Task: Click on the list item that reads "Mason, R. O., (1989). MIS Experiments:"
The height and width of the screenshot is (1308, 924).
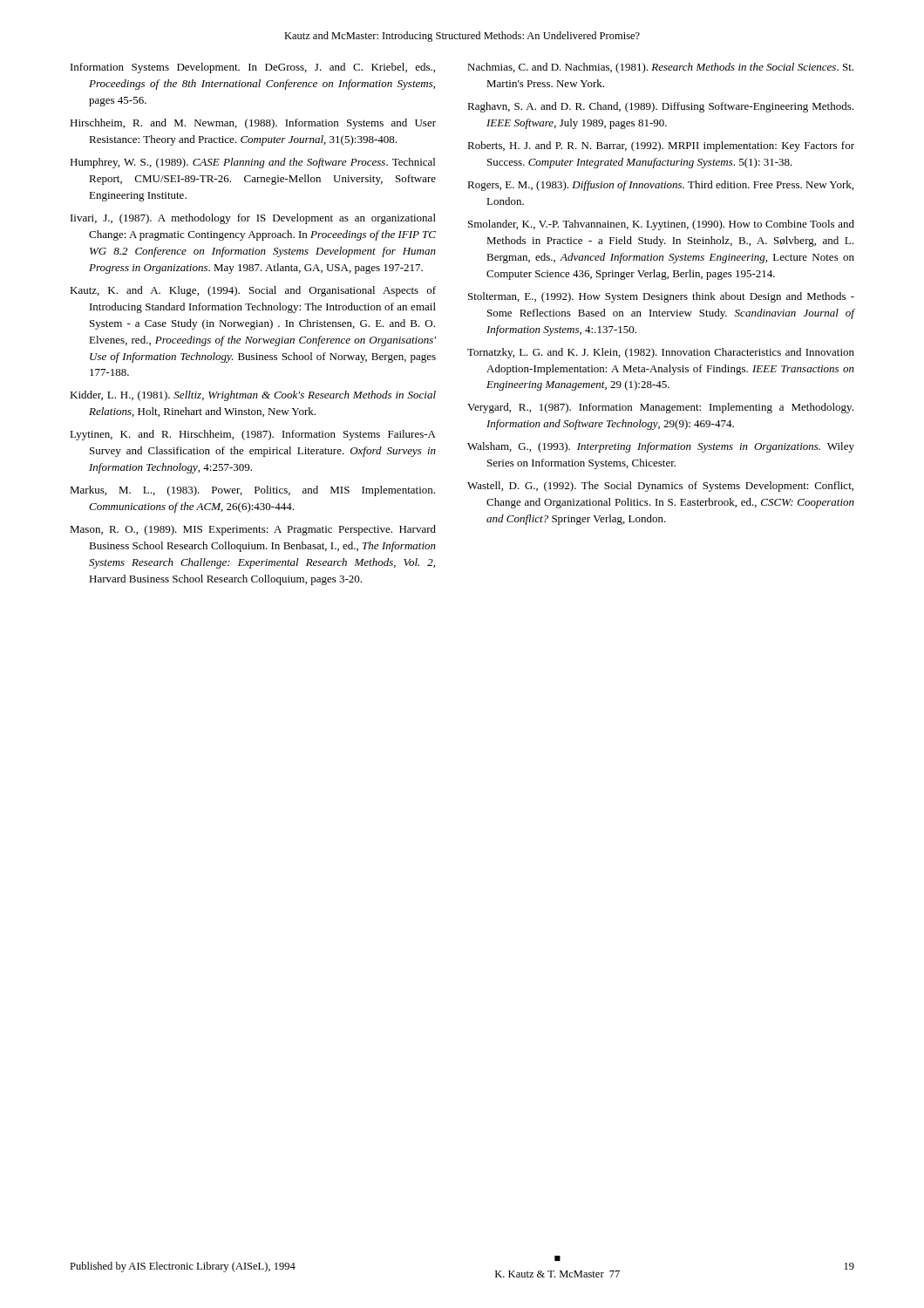Action: click(253, 554)
